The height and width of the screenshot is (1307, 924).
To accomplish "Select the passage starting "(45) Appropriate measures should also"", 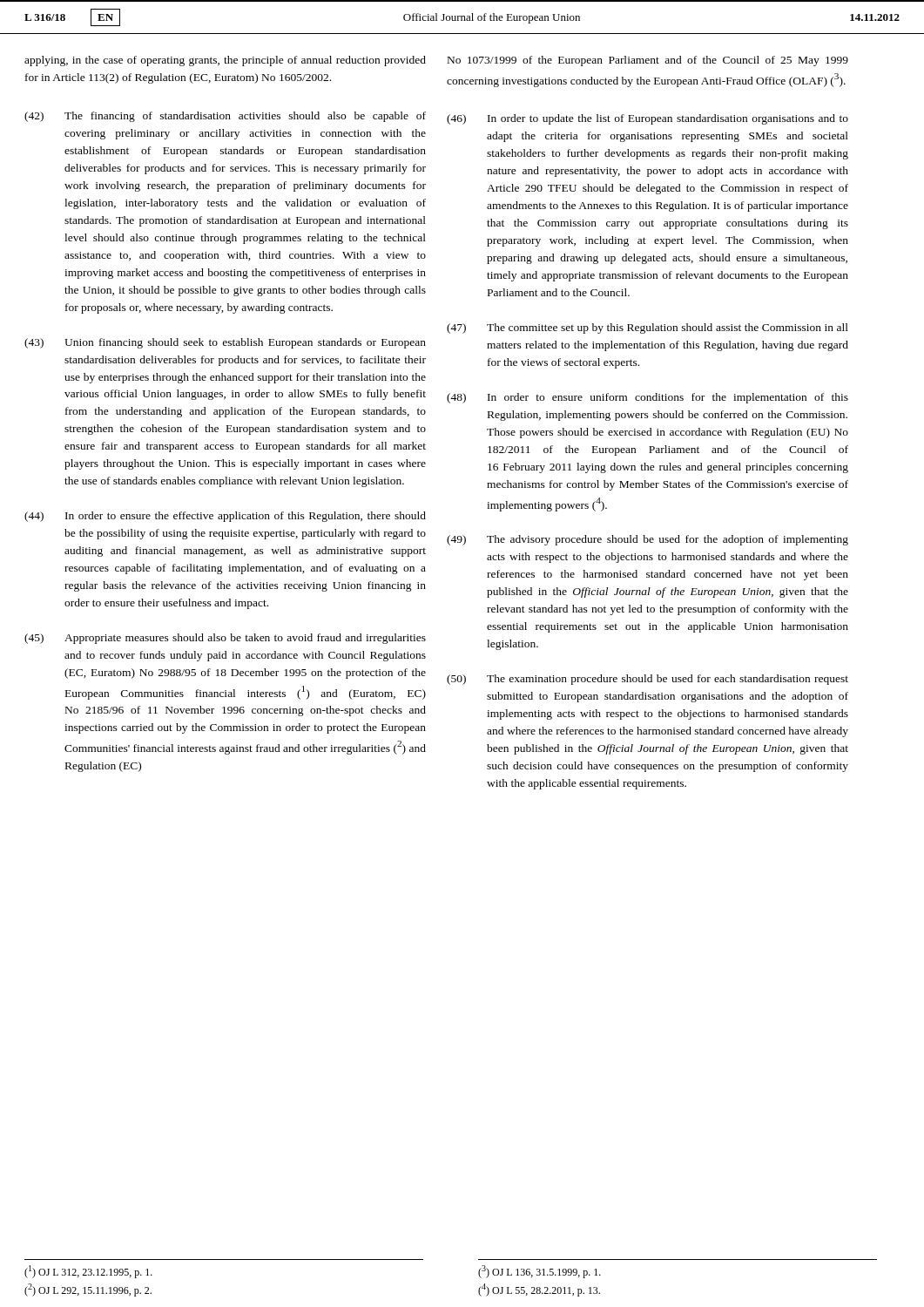I will pos(225,702).
